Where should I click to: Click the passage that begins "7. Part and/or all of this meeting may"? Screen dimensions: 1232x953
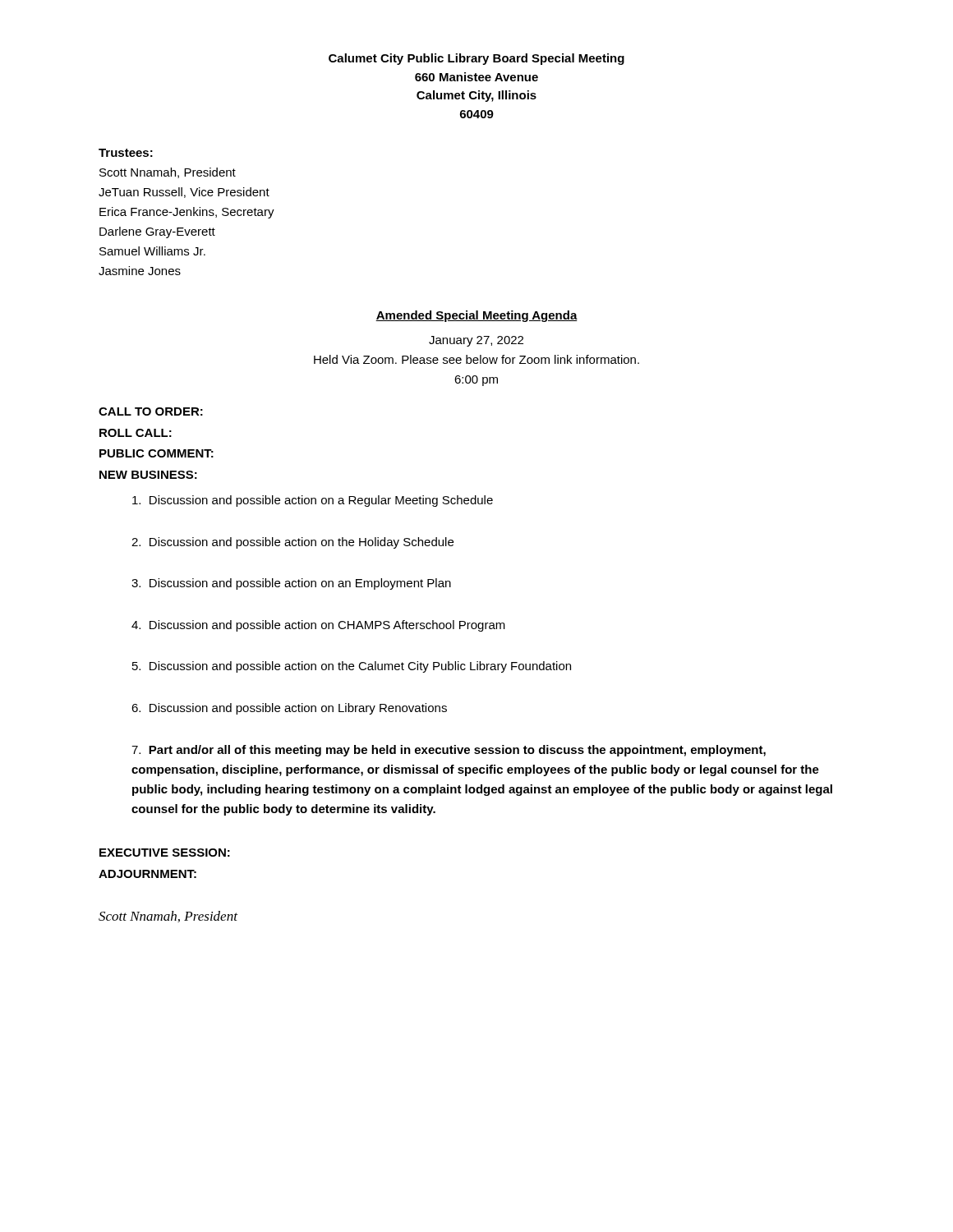click(482, 779)
